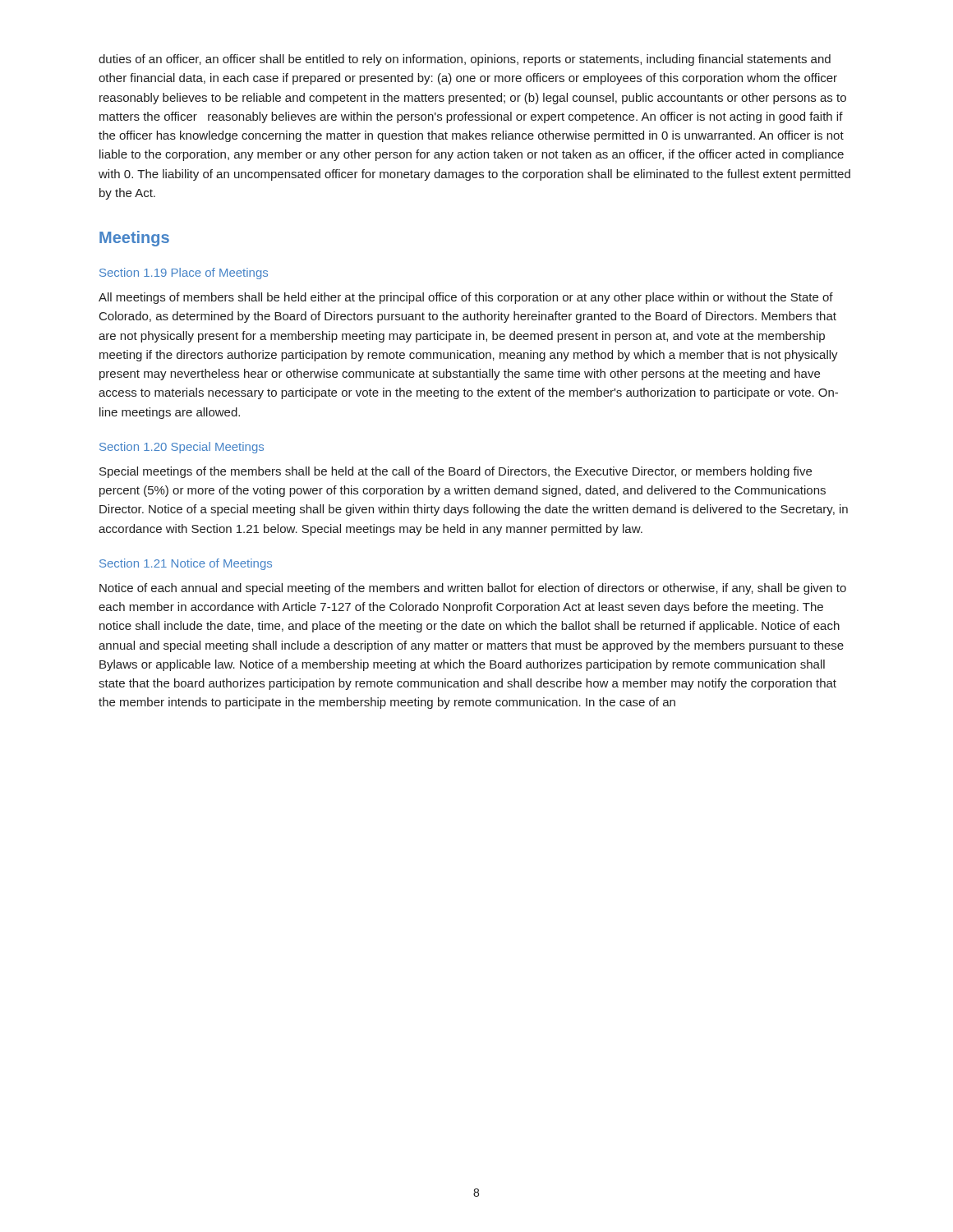The image size is (953, 1232).
Task: Locate the block of text that opens with "All meetings of"
Action: (x=469, y=354)
